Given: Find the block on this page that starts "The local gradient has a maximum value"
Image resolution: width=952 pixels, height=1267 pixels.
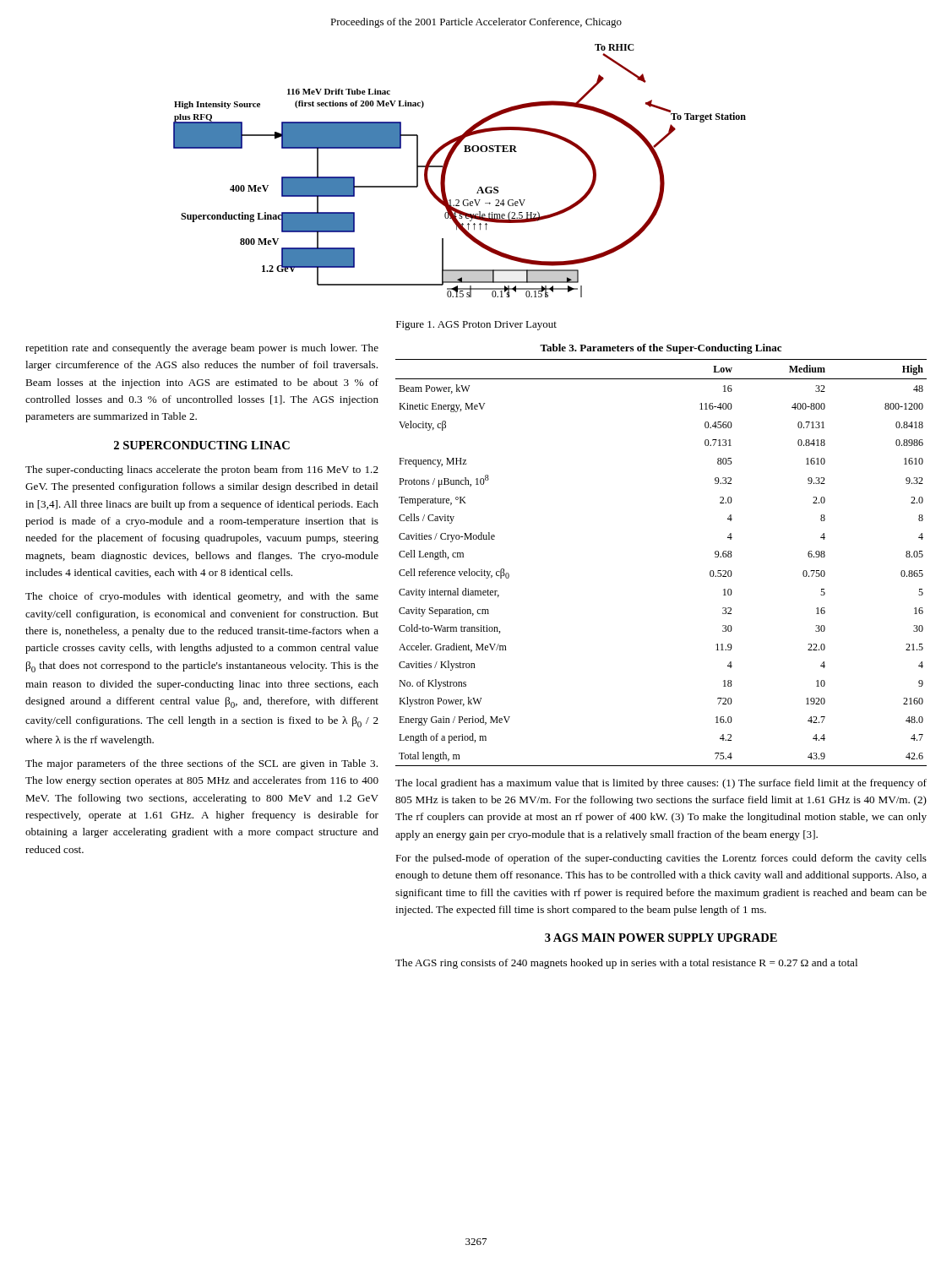Looking at the screenshot, I should pyautogui.click(x=661, y=808).
